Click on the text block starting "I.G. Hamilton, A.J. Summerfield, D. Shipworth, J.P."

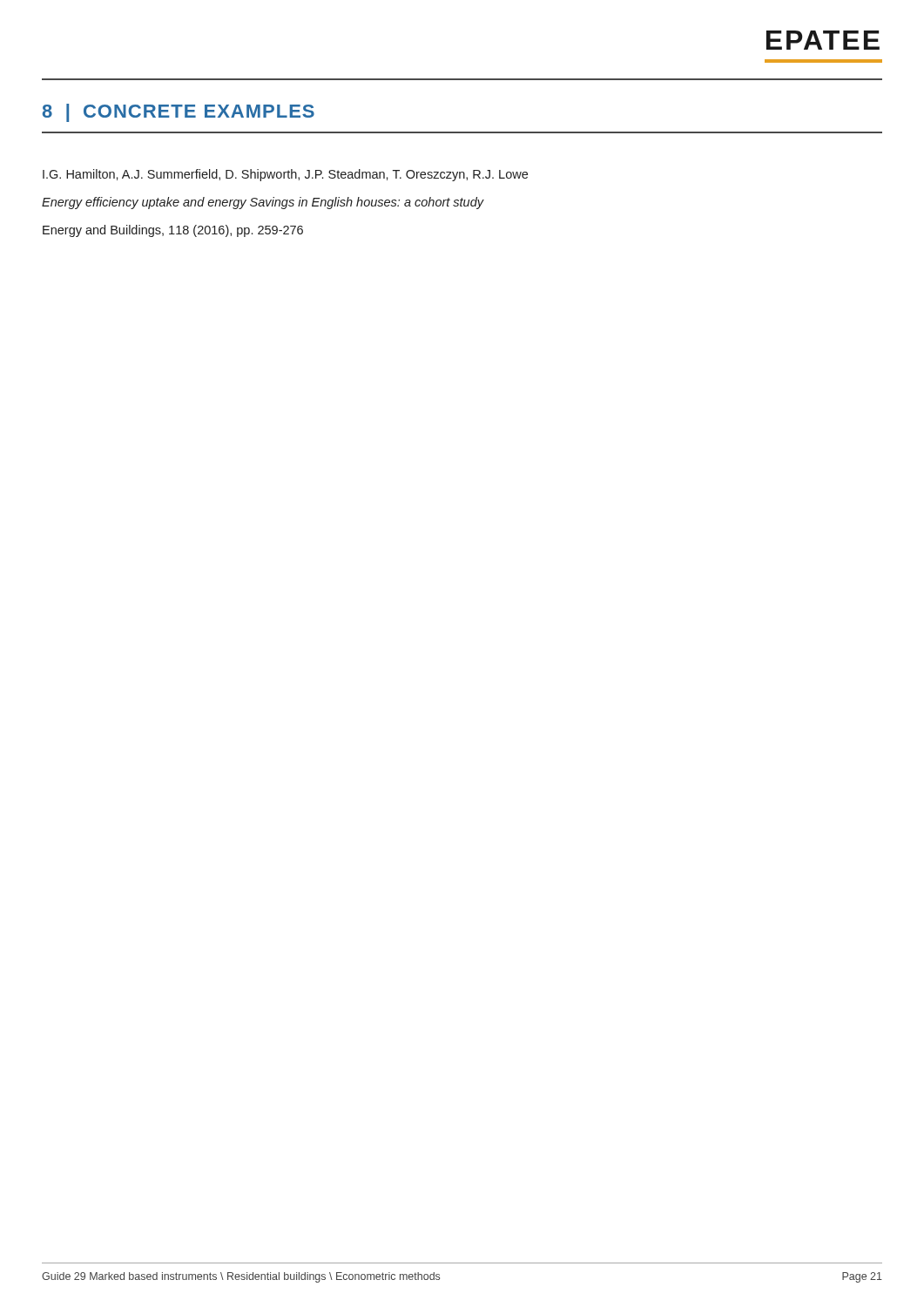(x=285, y=174)
